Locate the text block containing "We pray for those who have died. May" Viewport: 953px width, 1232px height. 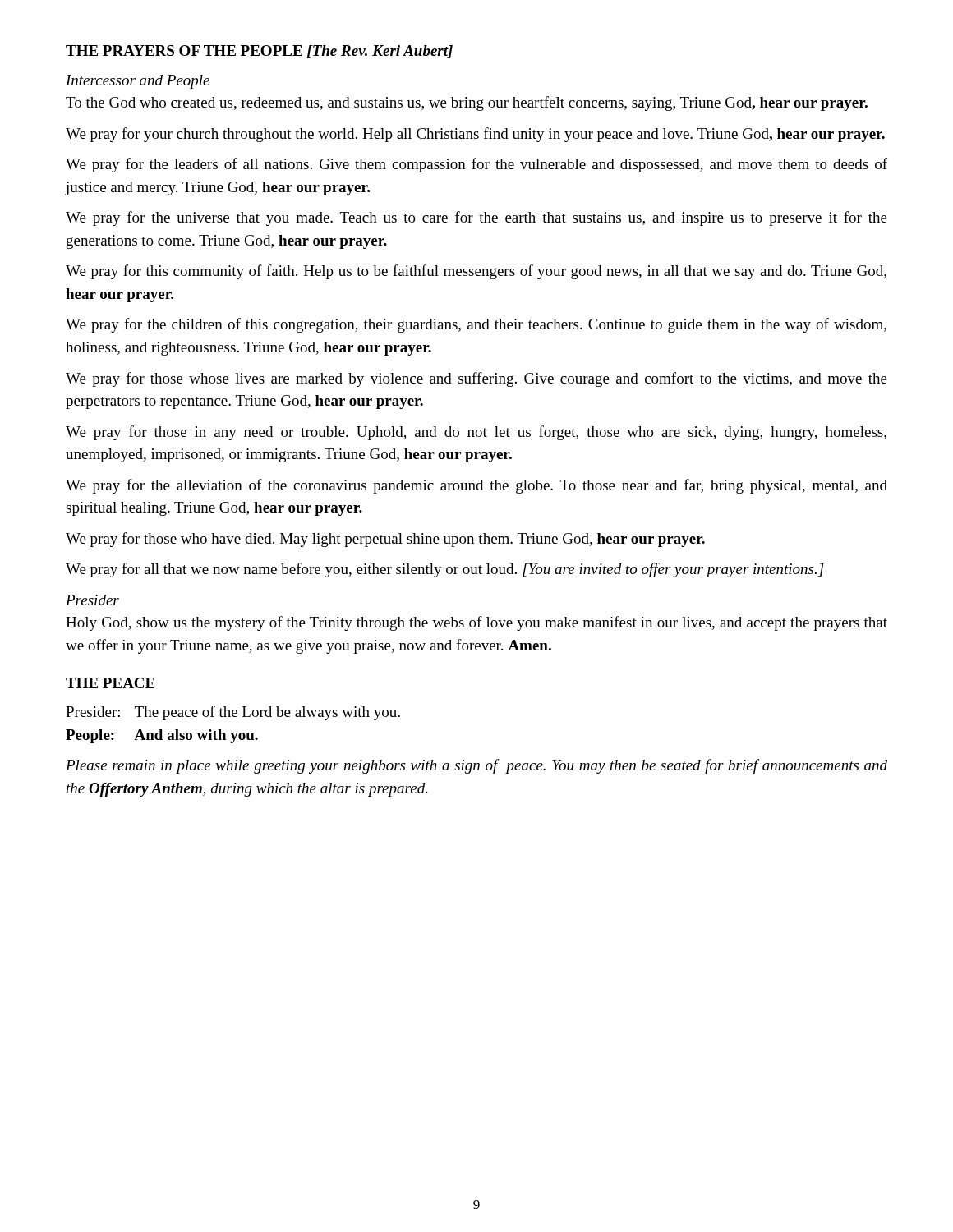point(386,538)
